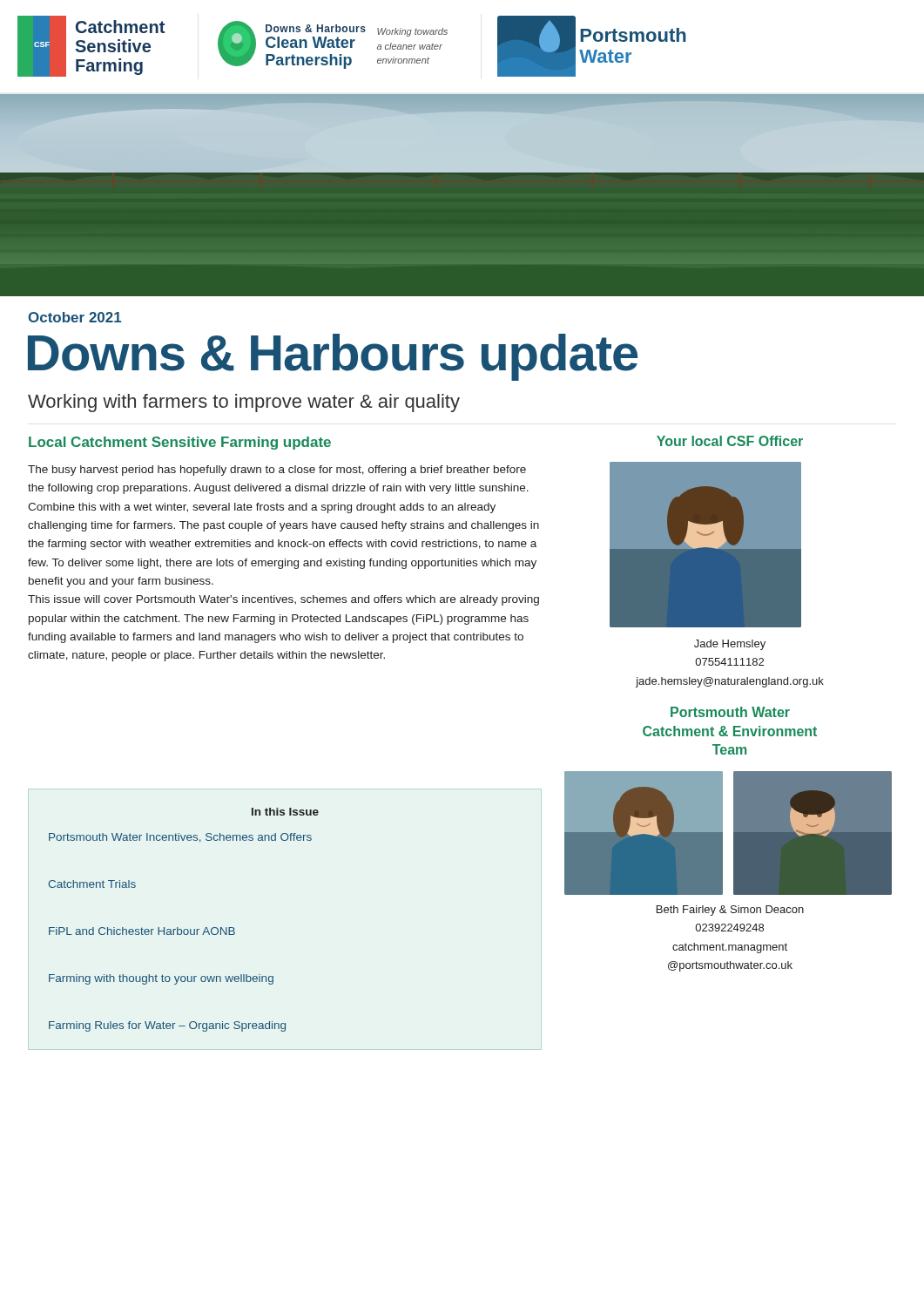Click on the section header that says "Portsmouth WaterCatchment & EnvironmentTeam"
The height and width of the screenshot is (1307, 924).
point(730,731)
